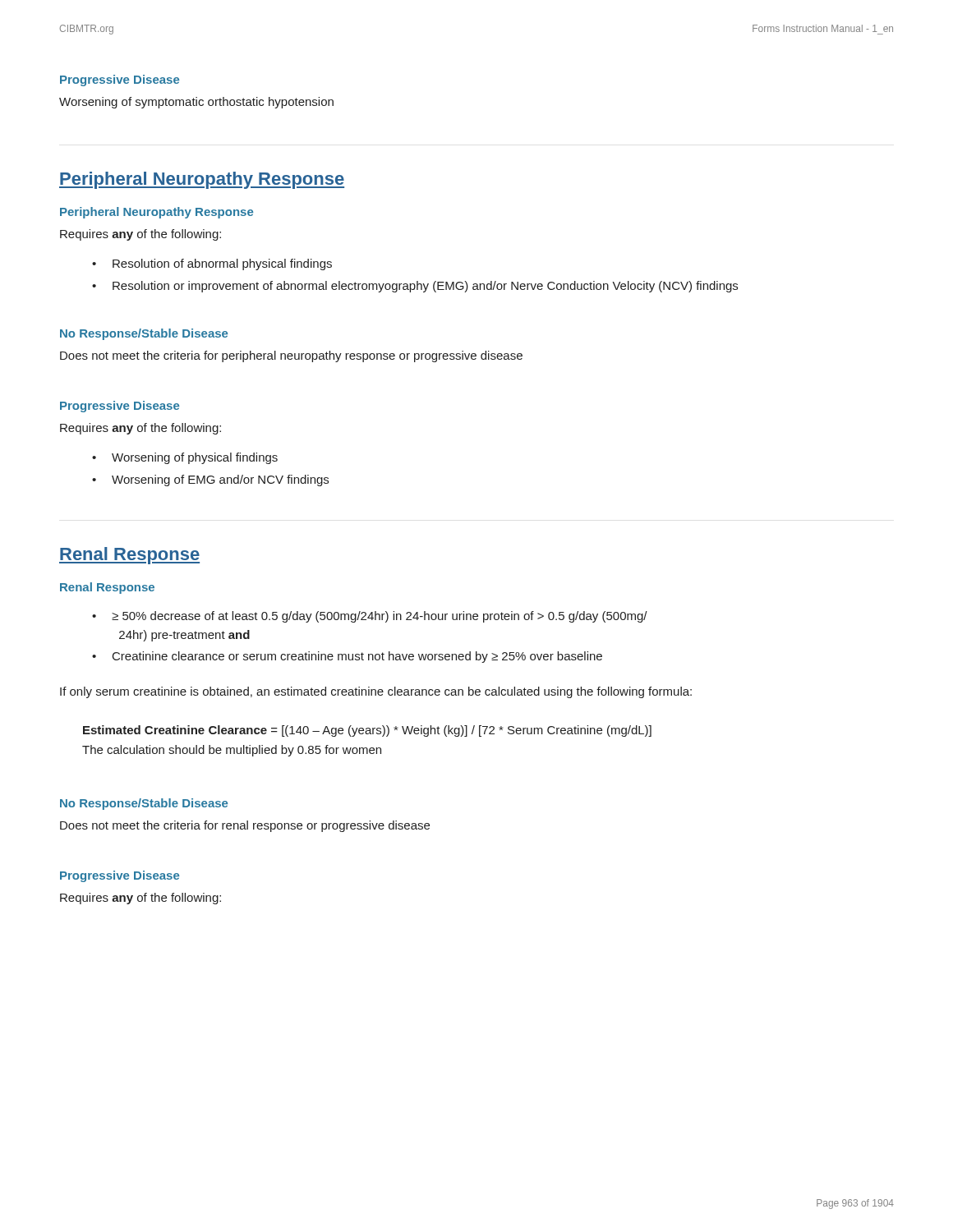Click on the formula that says "Estimated Creatinine Clearance ="
This screenshot has height=1232, width=953.
pyautogui.click(x=367, y=740)
